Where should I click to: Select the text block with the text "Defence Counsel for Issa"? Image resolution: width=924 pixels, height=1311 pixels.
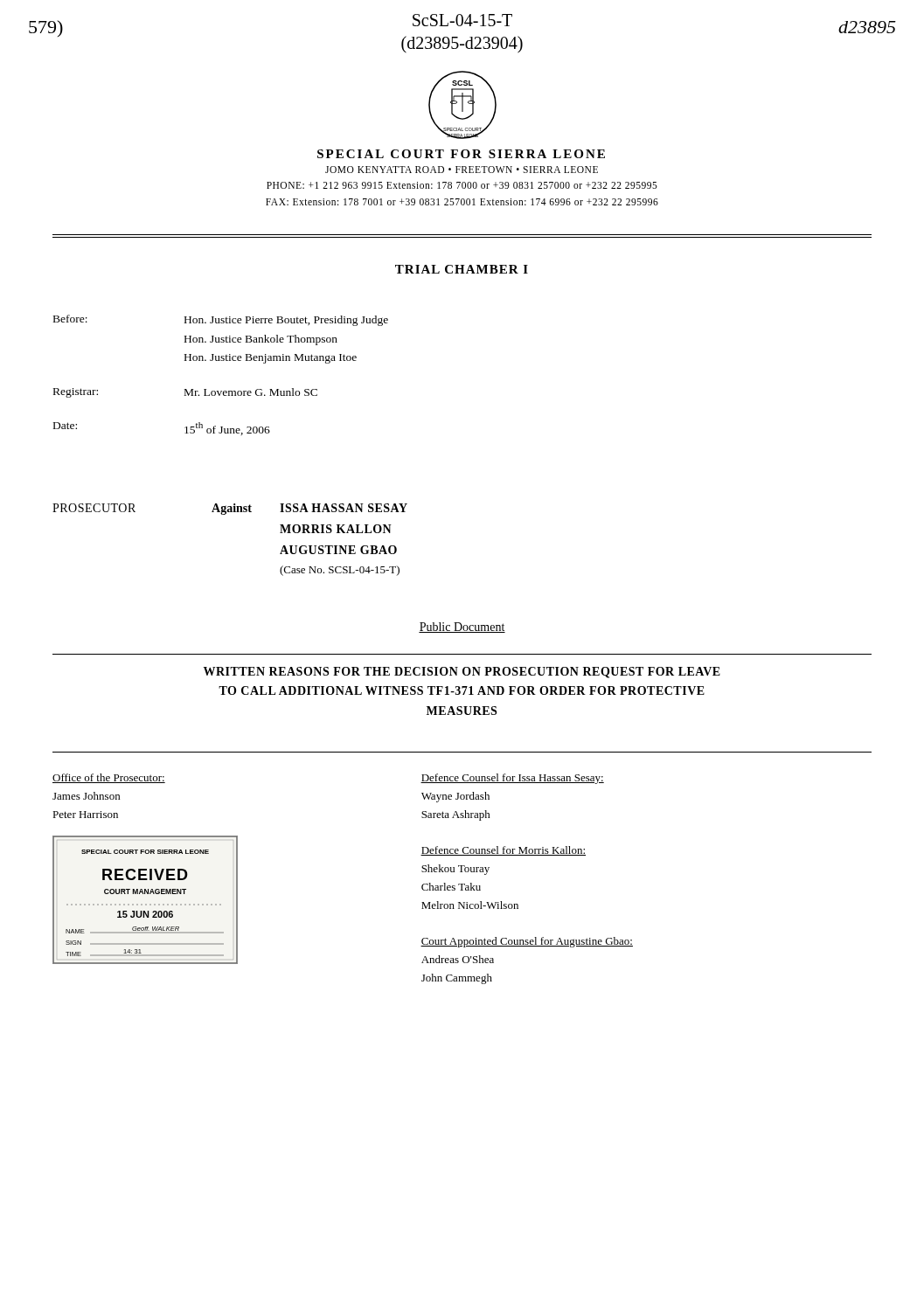512,779
